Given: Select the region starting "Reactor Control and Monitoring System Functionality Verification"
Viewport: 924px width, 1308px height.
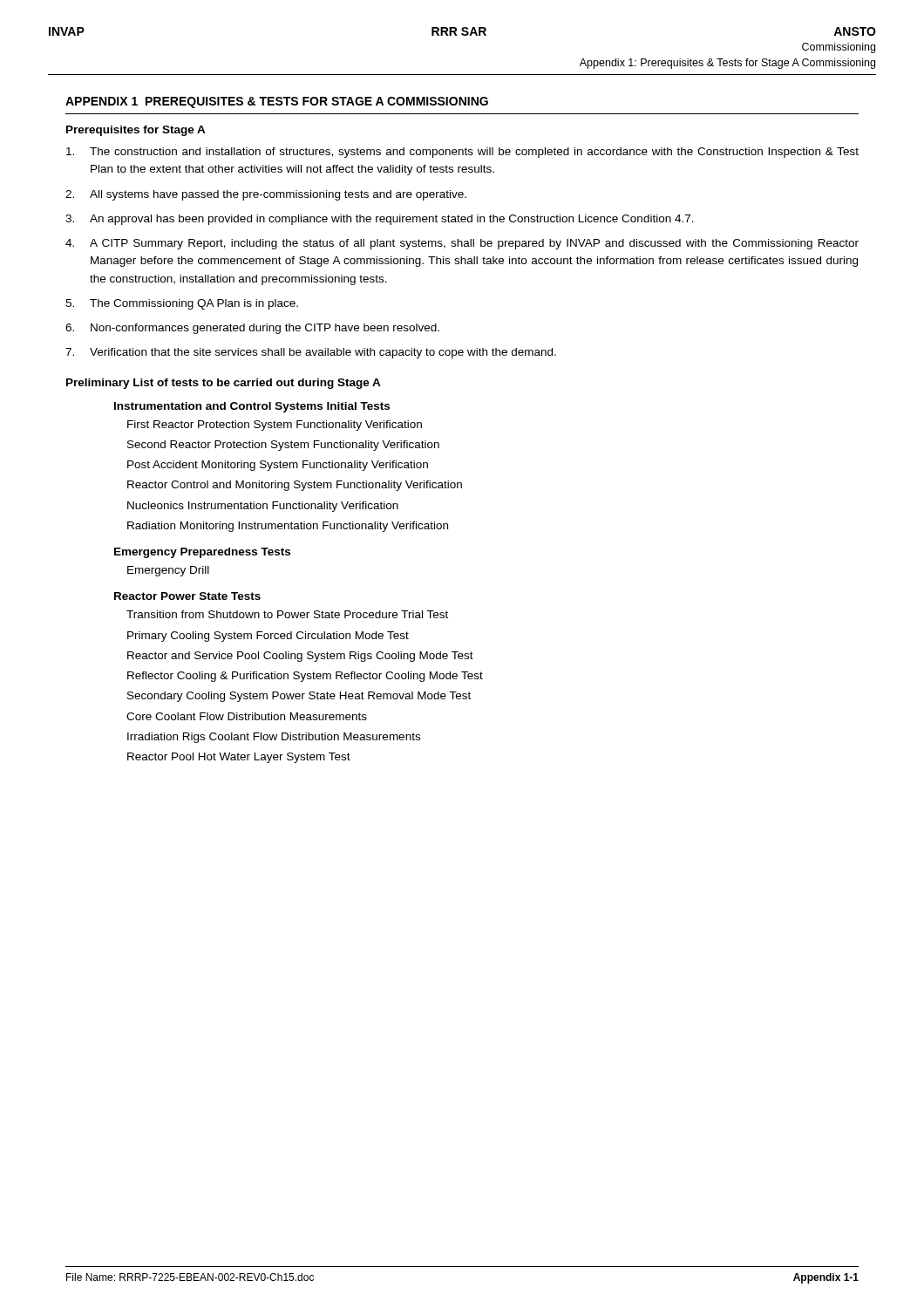Looking at the screenshot, I should (x=294, y=485).
